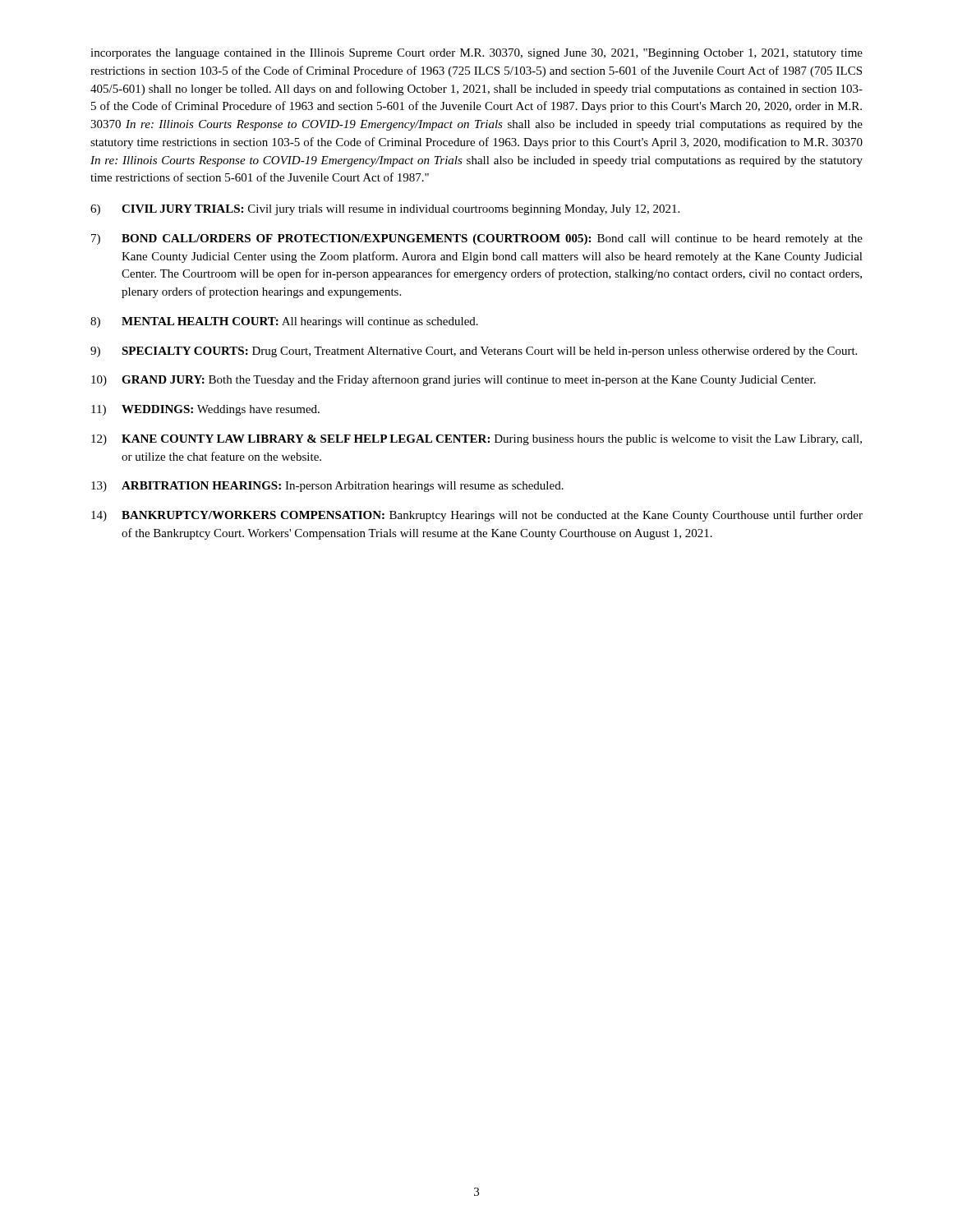Point to the region starting "6) CIVIL JURY"
Viewport: 953px width, 1232px height.
click(x=476, y=209)
